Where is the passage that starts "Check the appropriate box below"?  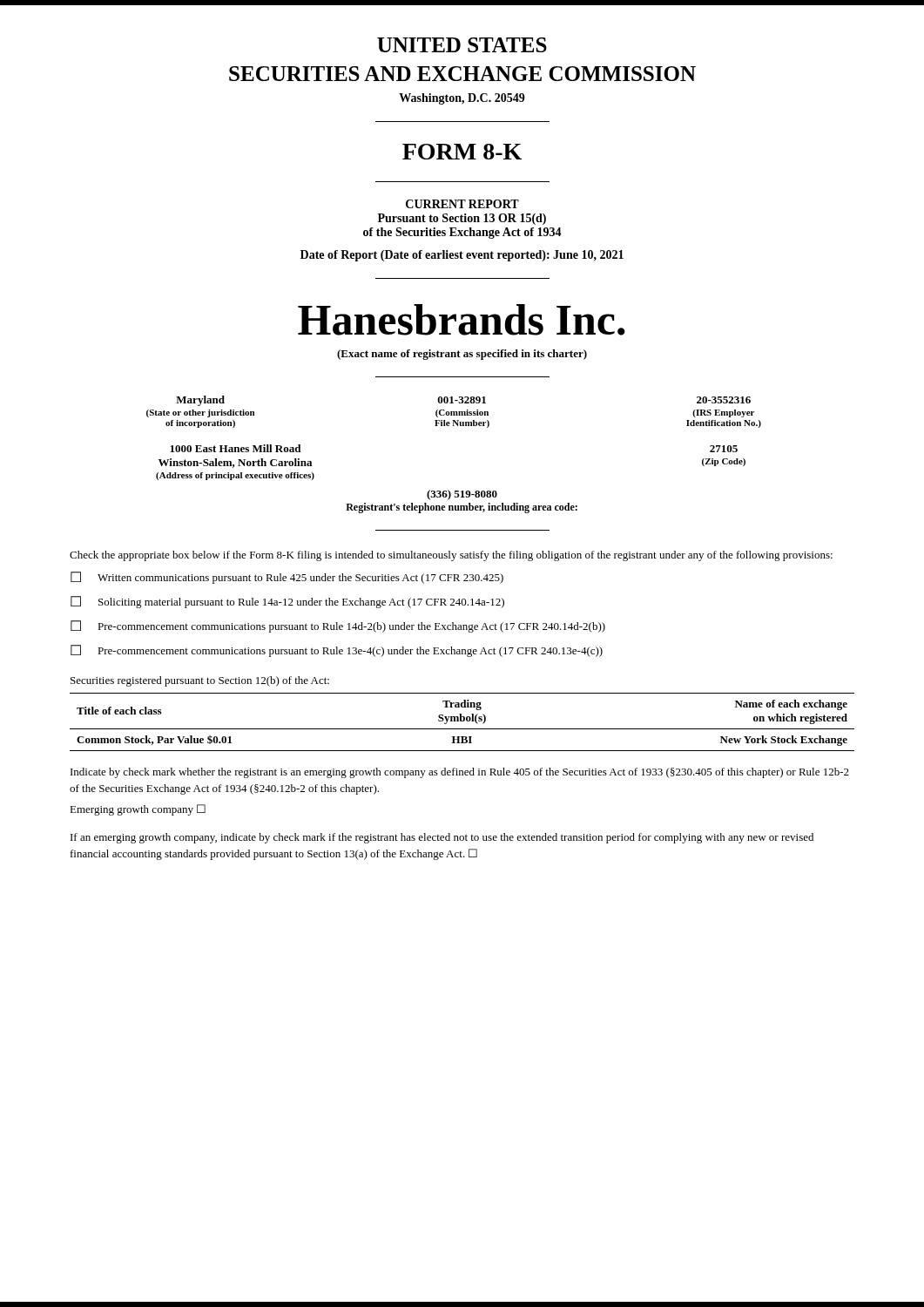[451, 555]
